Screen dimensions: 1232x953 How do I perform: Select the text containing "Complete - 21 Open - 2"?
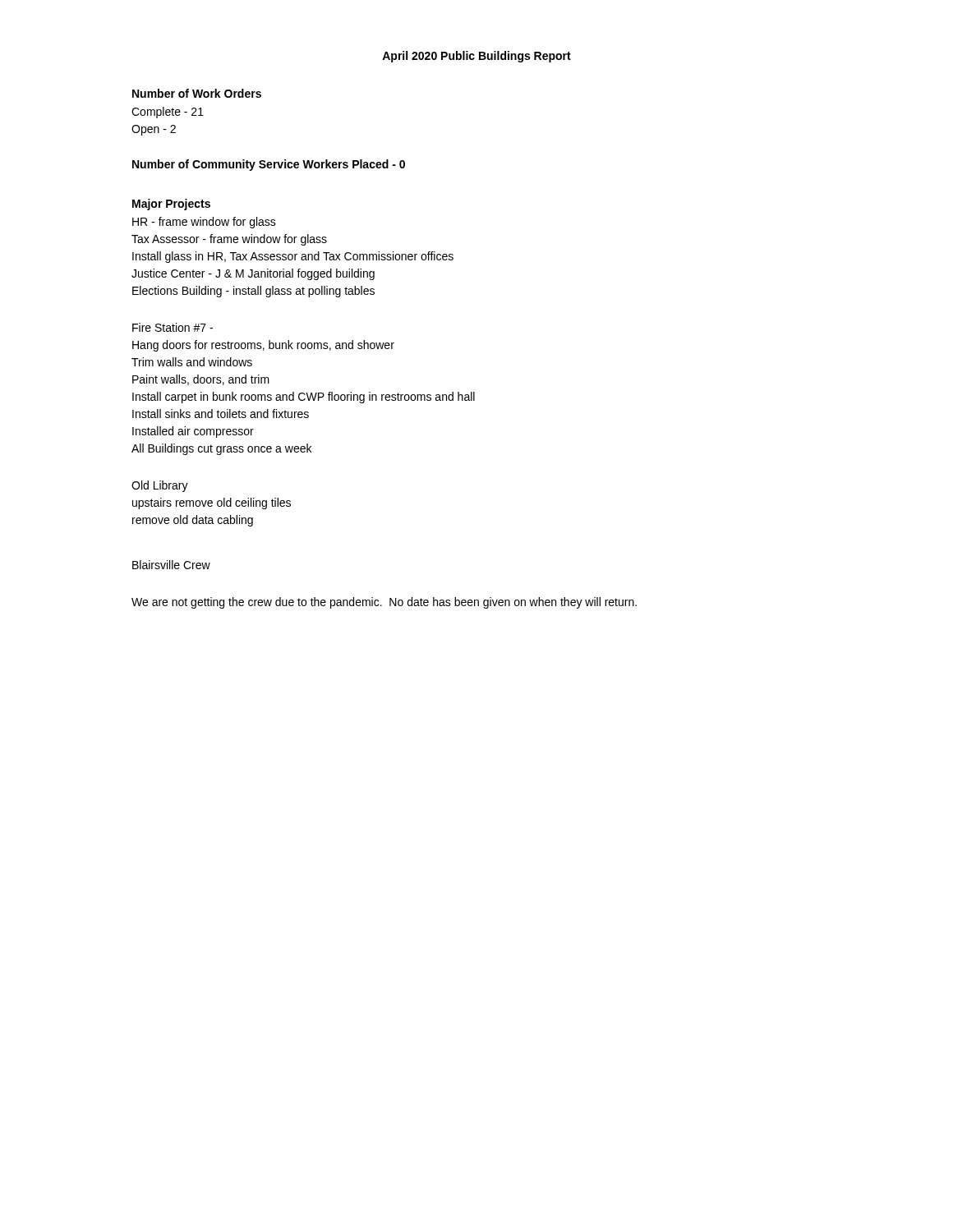click(168, 120)
